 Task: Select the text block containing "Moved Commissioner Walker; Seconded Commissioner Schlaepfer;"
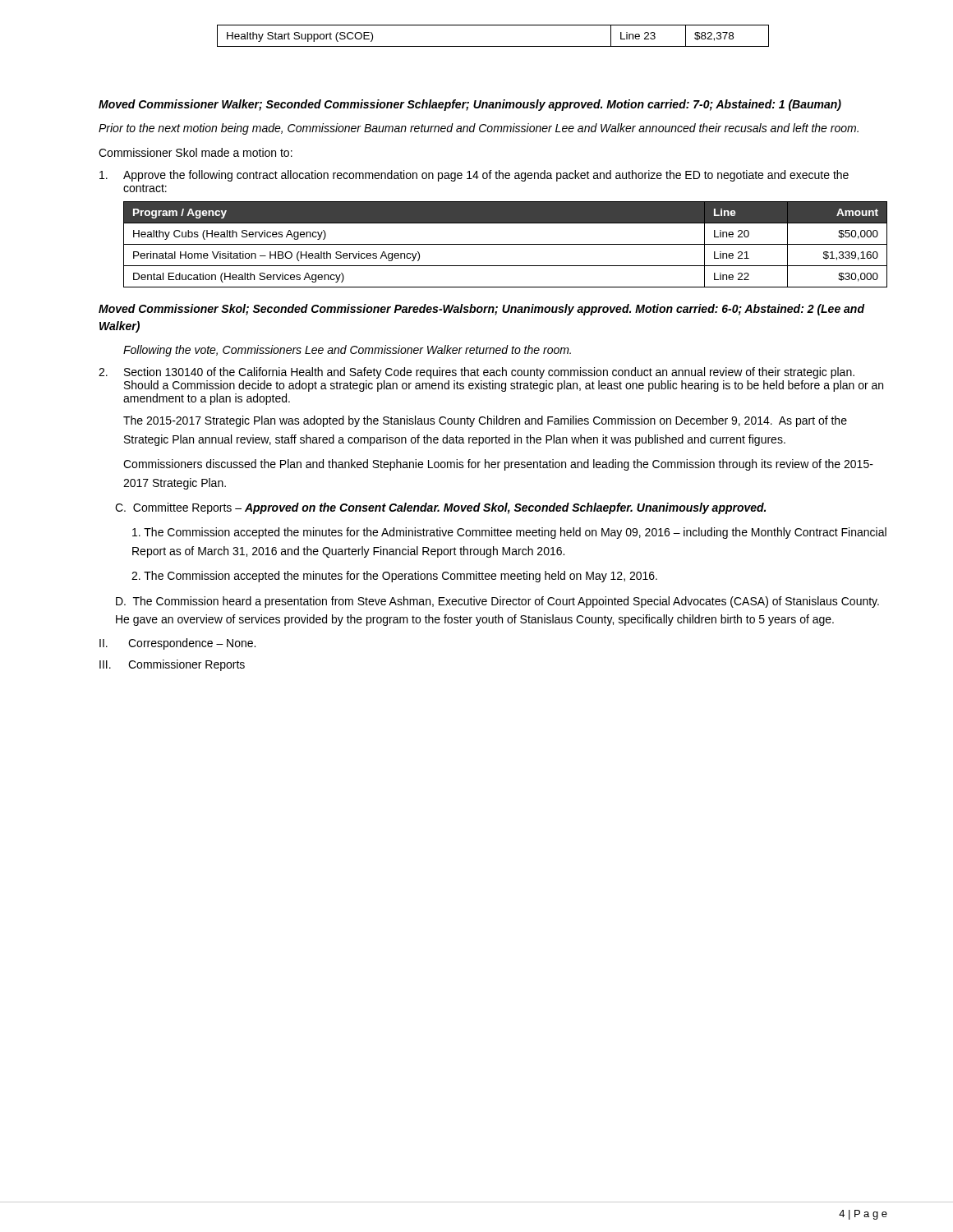pyautogui.click(x=493, y=105)
